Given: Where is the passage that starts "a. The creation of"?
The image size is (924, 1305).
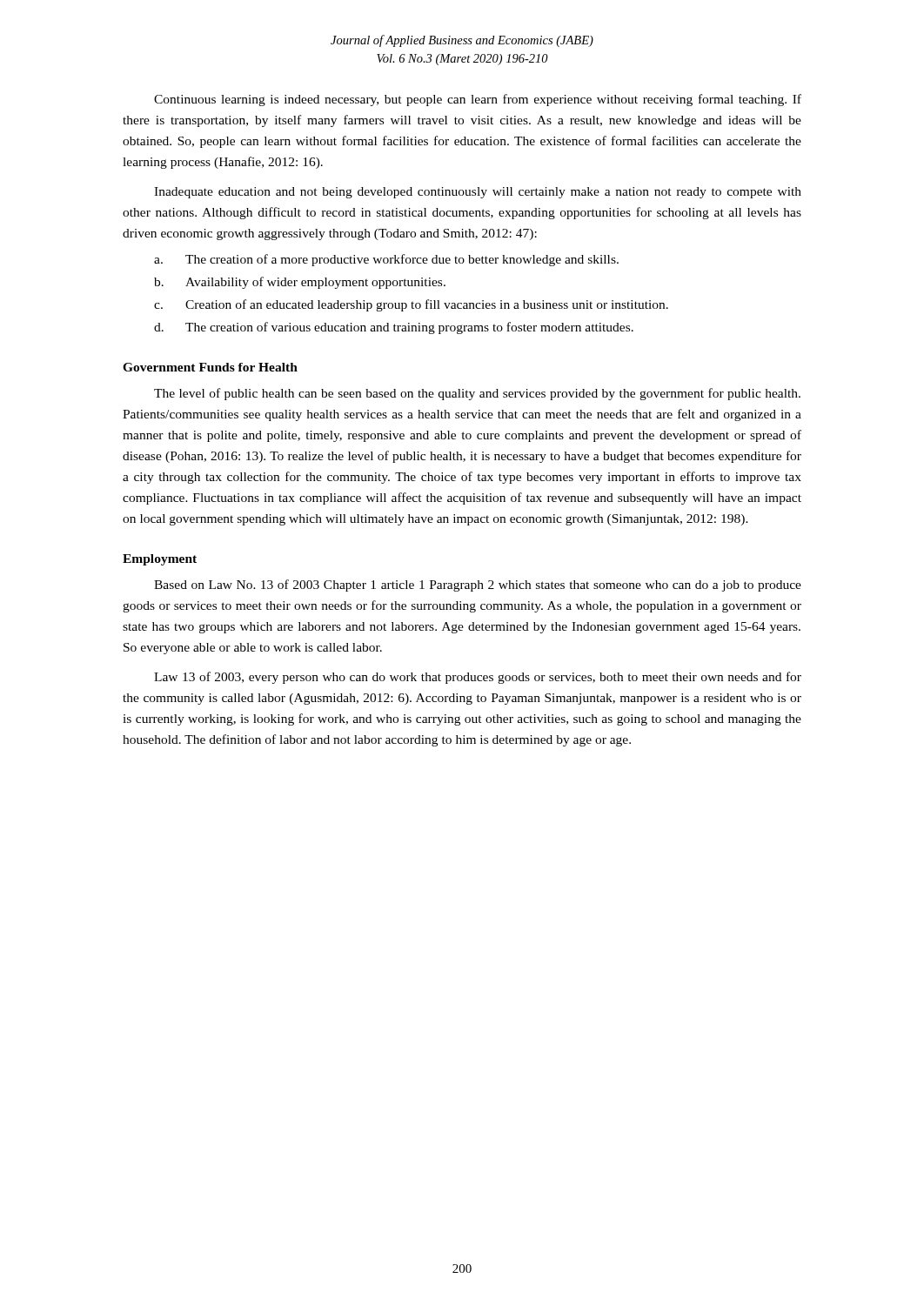Looking at the screenshot, I should (462, 259).
